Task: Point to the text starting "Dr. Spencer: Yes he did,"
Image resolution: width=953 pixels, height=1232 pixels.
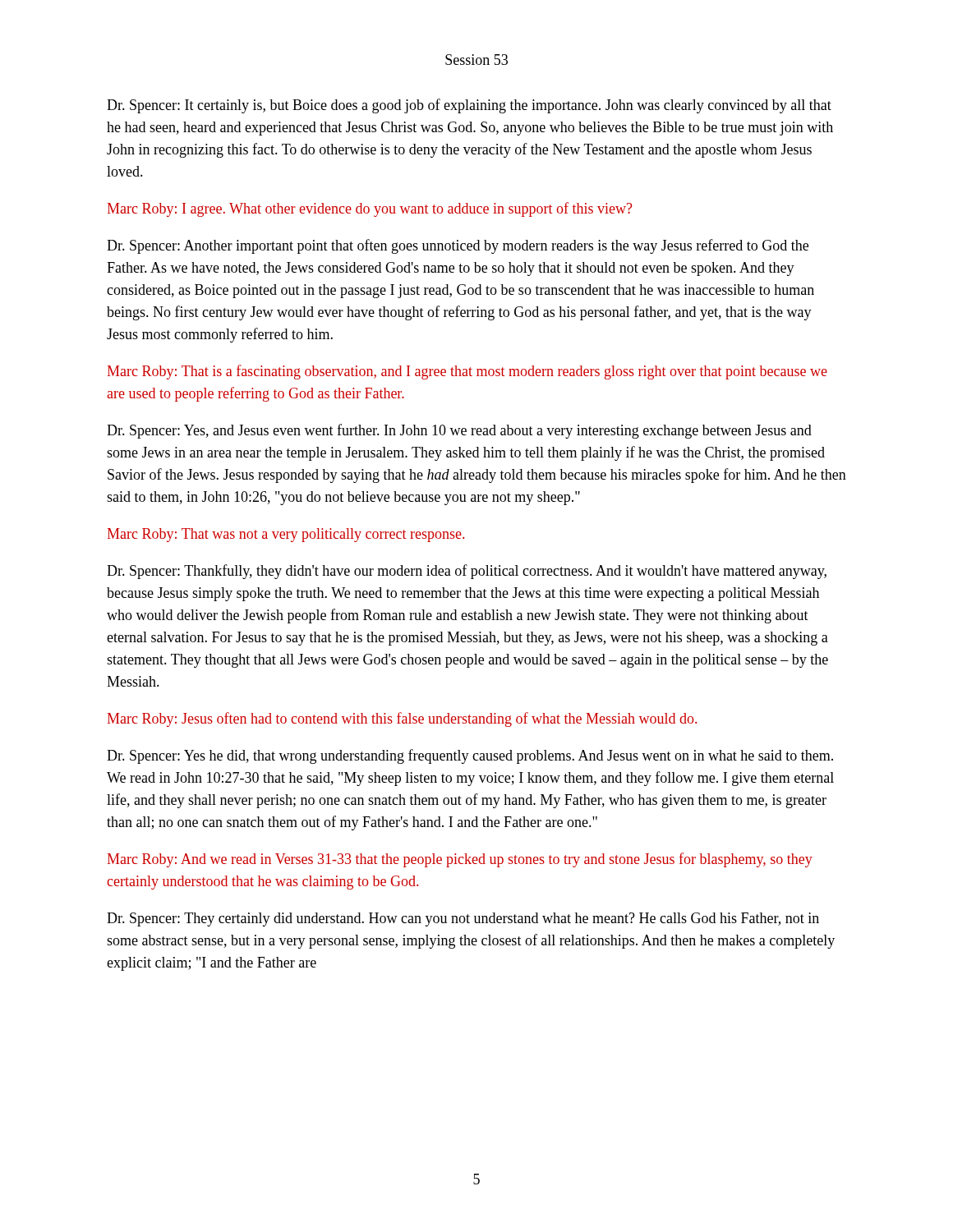Action: tap(470, 789)
